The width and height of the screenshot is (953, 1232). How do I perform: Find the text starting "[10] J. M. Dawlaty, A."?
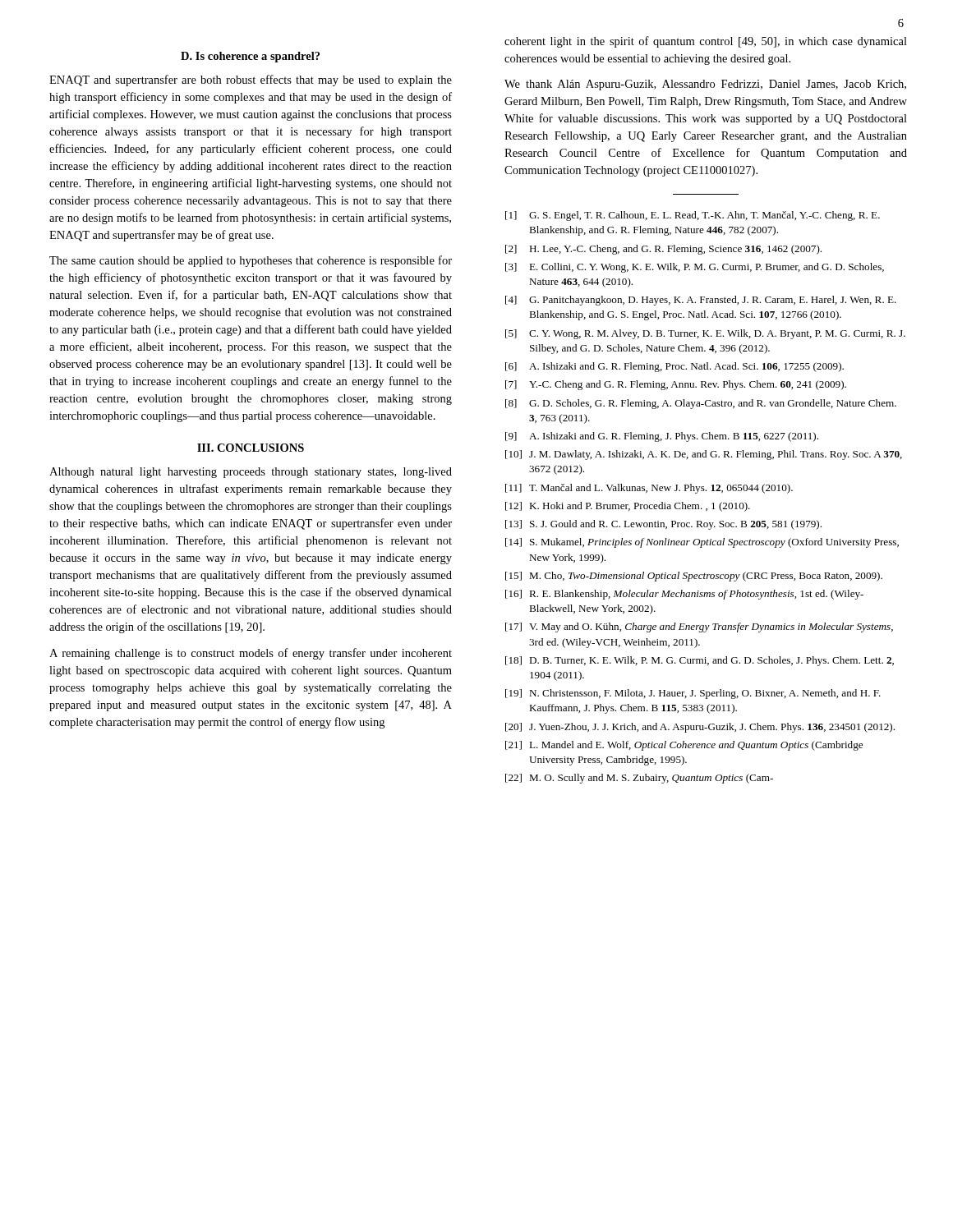pyautogui.click(x=706, y=462)
